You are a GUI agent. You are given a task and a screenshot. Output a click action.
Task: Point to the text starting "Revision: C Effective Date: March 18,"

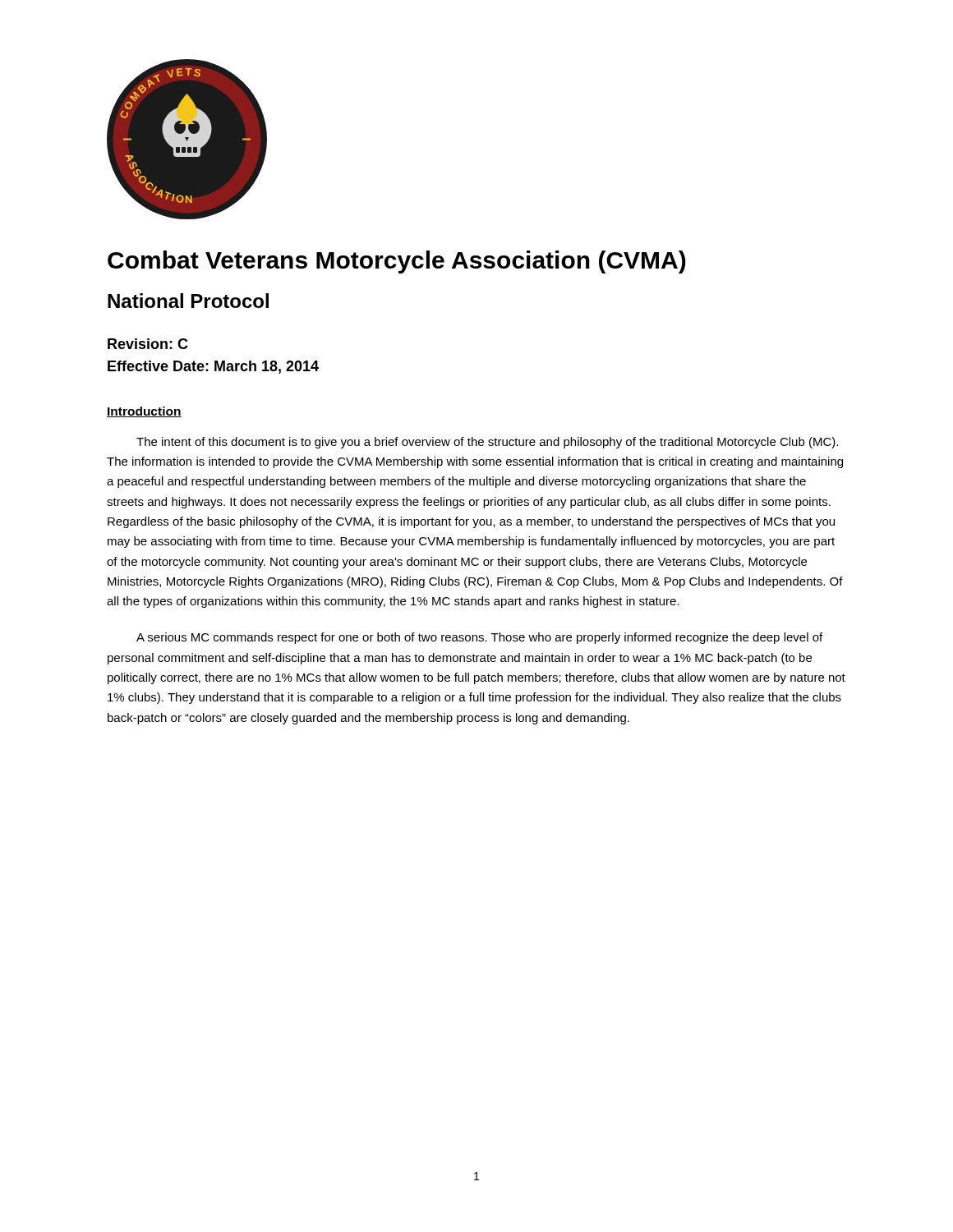[x=213, y=355]
